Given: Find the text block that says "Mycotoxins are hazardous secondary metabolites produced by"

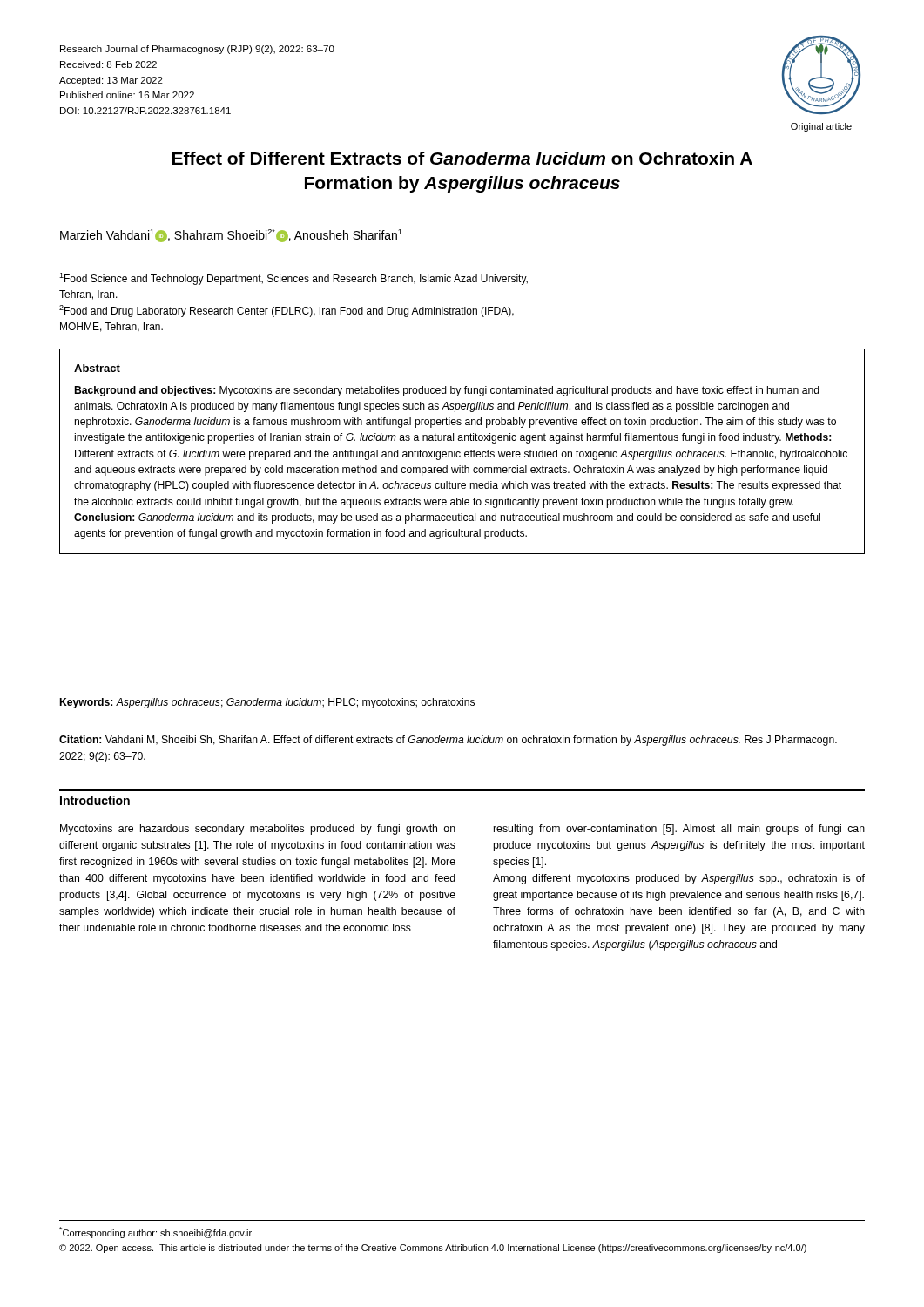Looking at the screenshot, I should [257, 878].
